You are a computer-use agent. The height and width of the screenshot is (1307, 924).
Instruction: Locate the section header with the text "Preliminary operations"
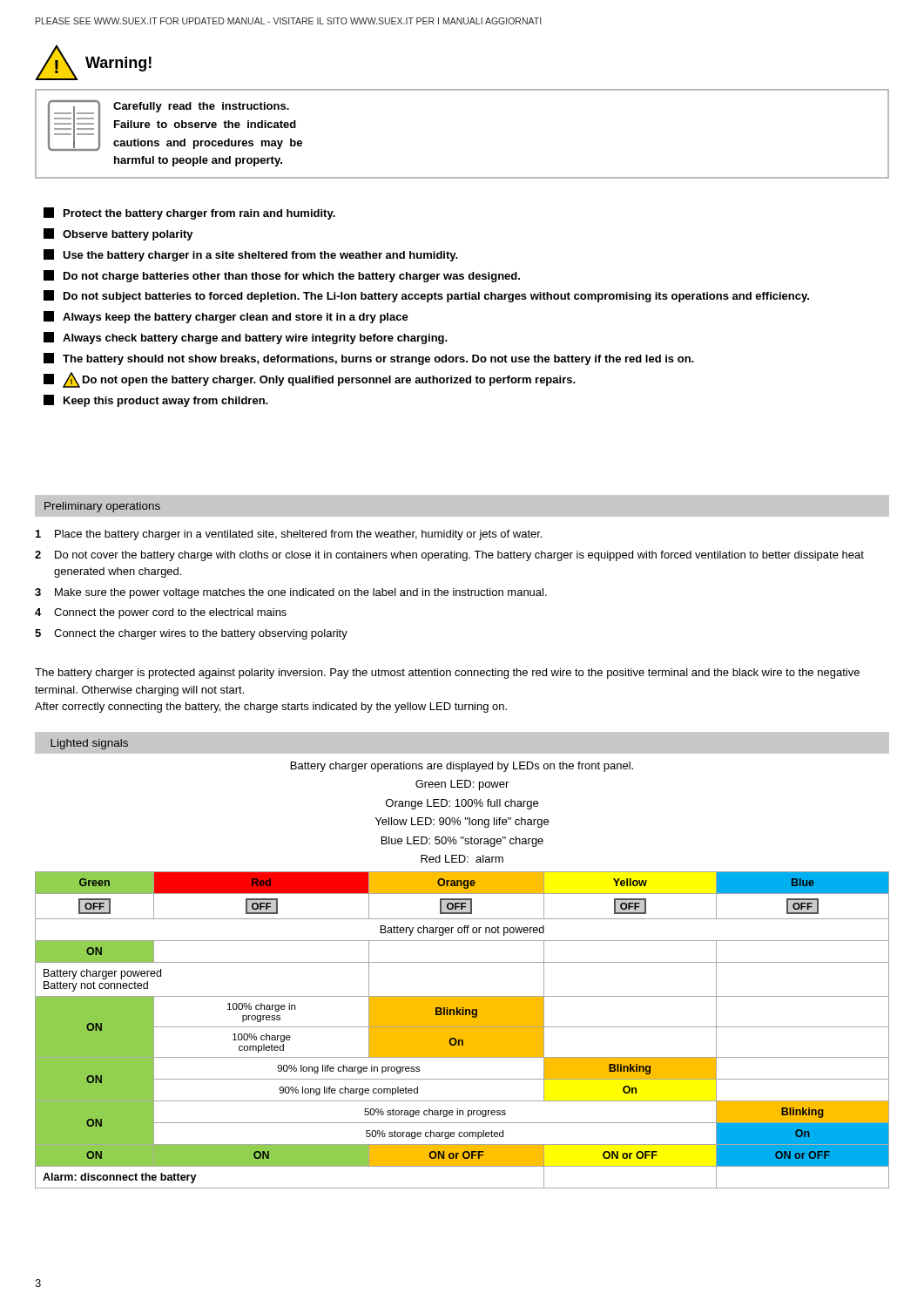coord(102,506)
